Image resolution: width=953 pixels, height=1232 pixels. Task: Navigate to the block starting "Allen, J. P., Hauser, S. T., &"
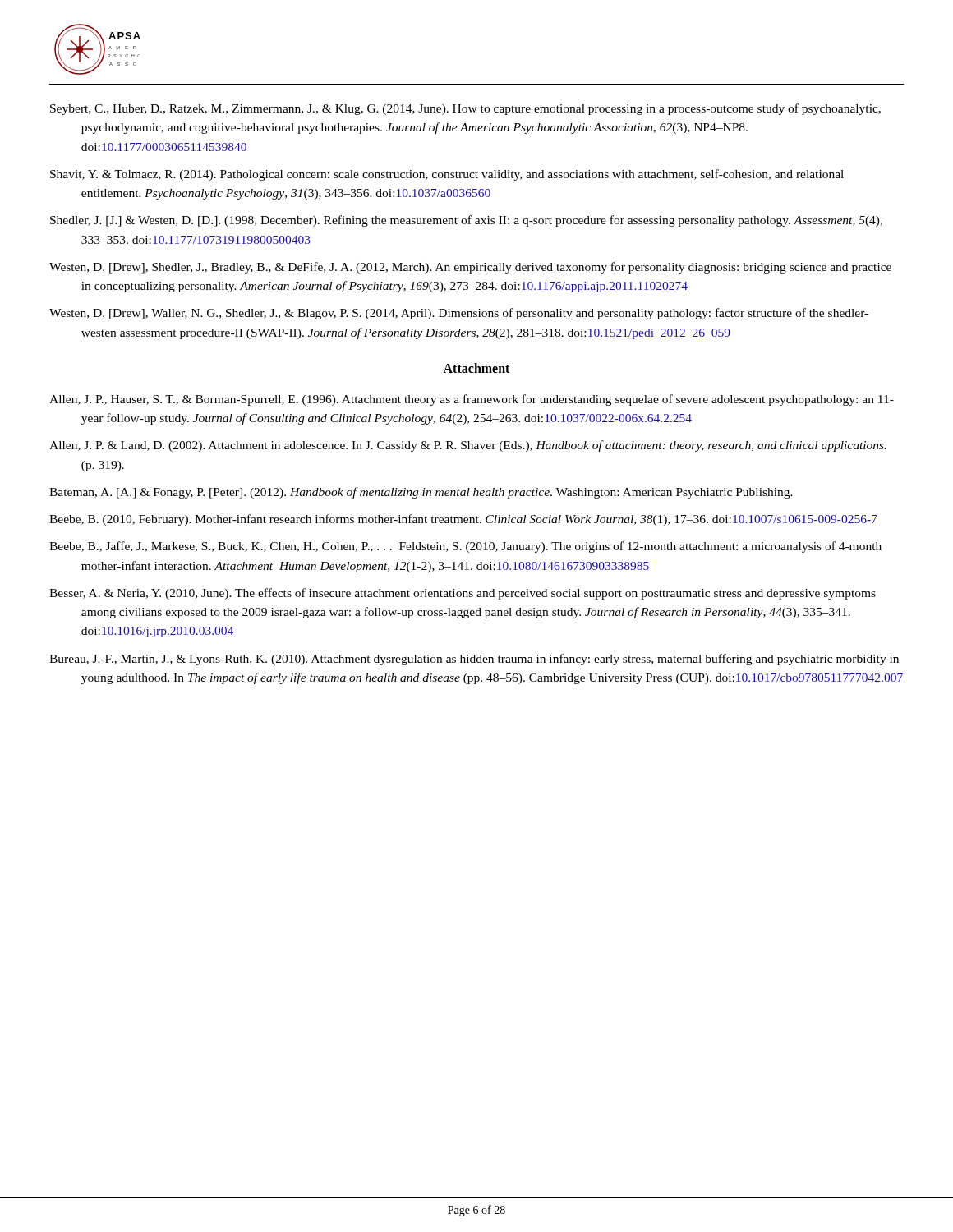click(x=471, y=408)
